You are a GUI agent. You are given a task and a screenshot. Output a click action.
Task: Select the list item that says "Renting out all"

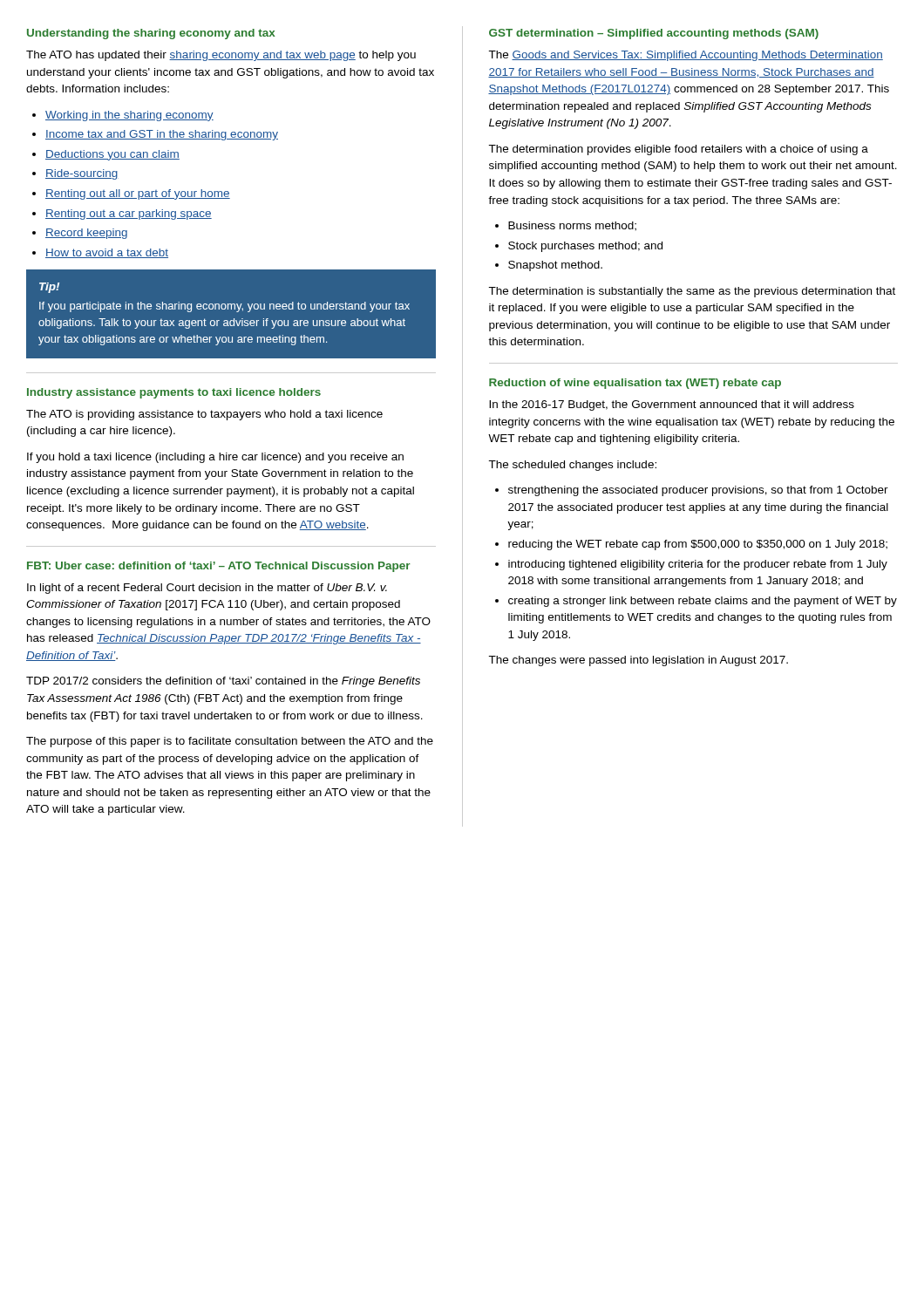tap(138, 193)
